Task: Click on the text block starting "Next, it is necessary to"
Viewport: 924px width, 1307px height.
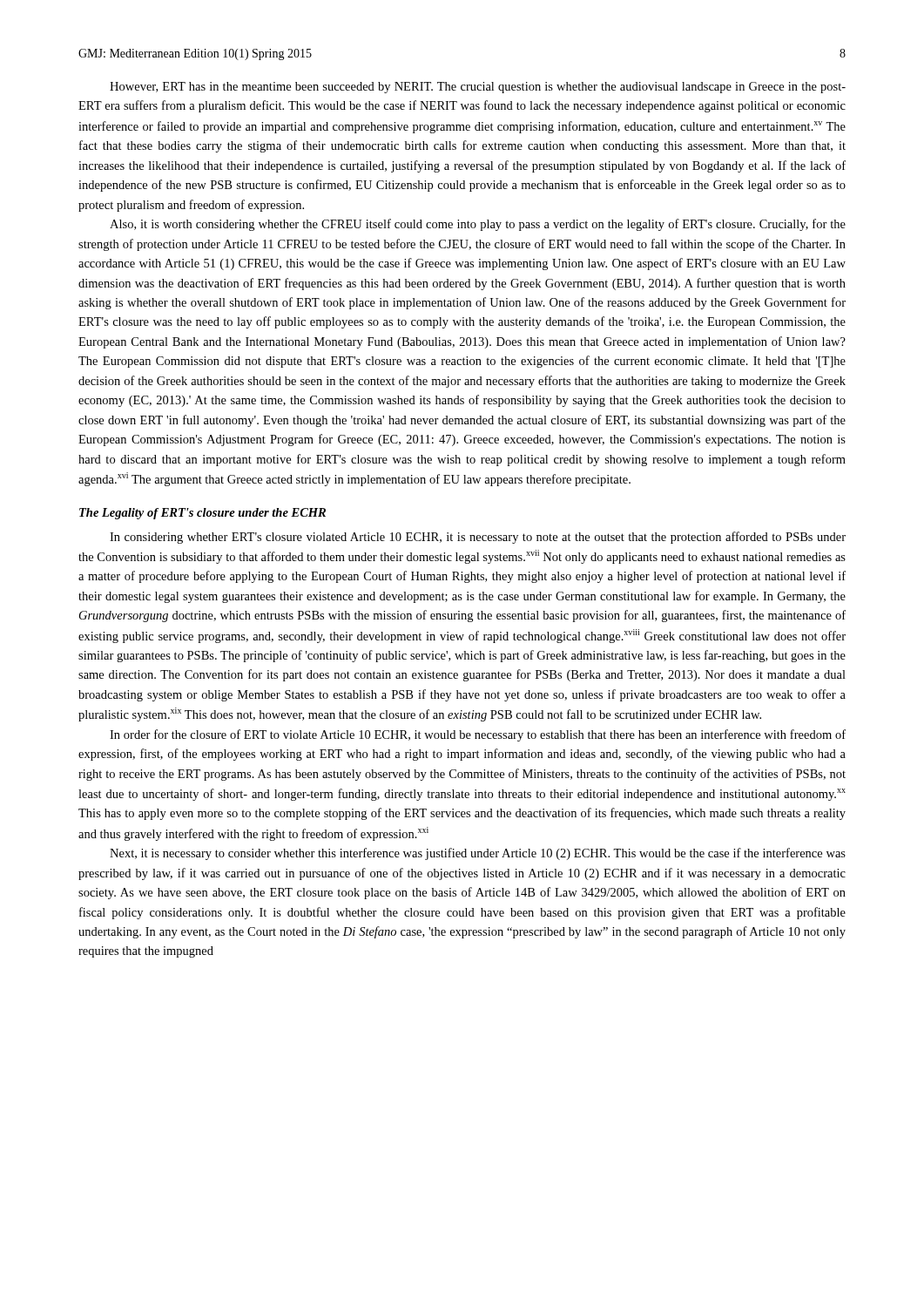Action: 462,902
